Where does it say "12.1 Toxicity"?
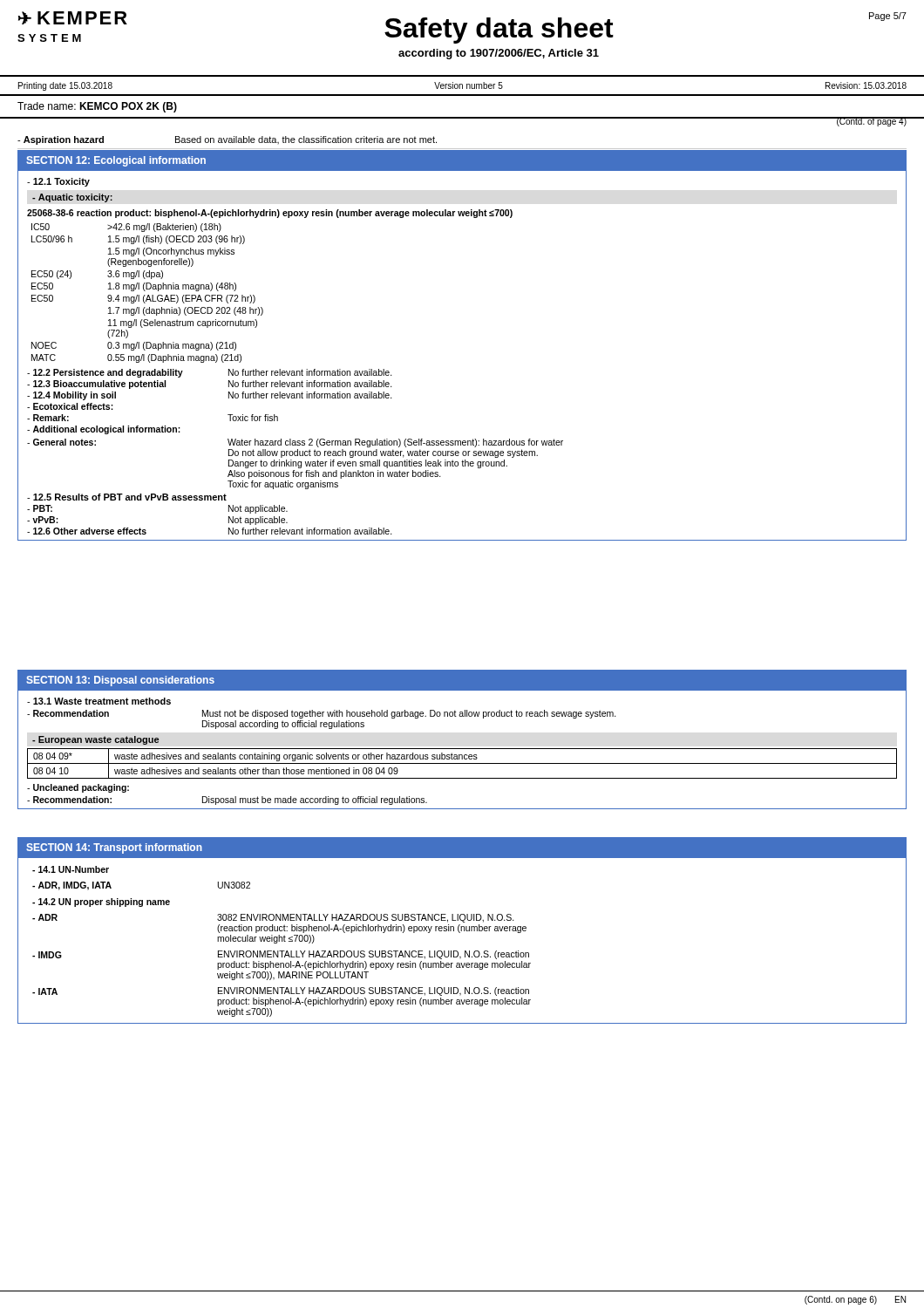Screen dimensions: 1308x924 pyautogui.click(x=58, y=181)
